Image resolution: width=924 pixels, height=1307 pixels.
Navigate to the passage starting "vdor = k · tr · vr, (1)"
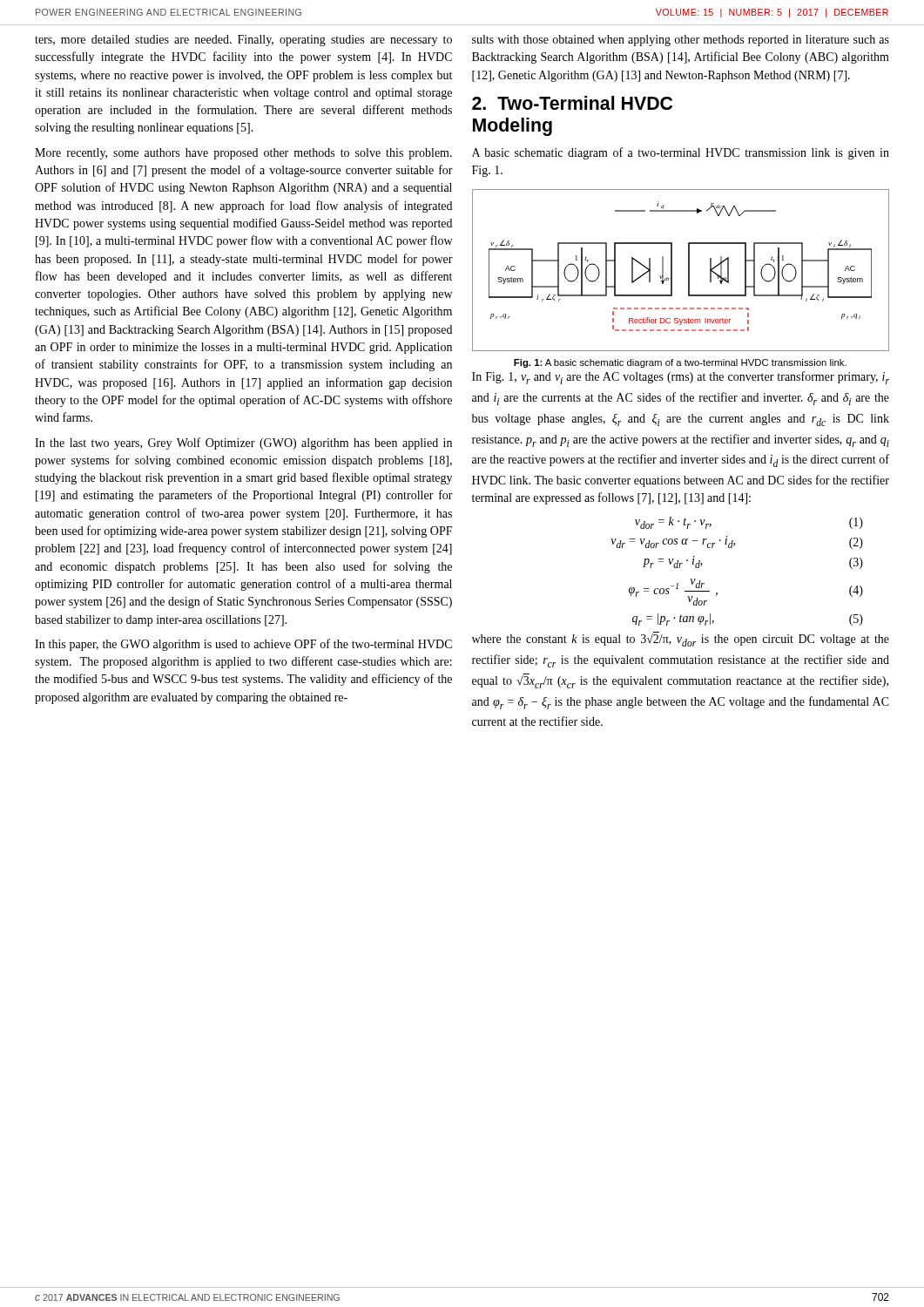(x=680, y=523)
